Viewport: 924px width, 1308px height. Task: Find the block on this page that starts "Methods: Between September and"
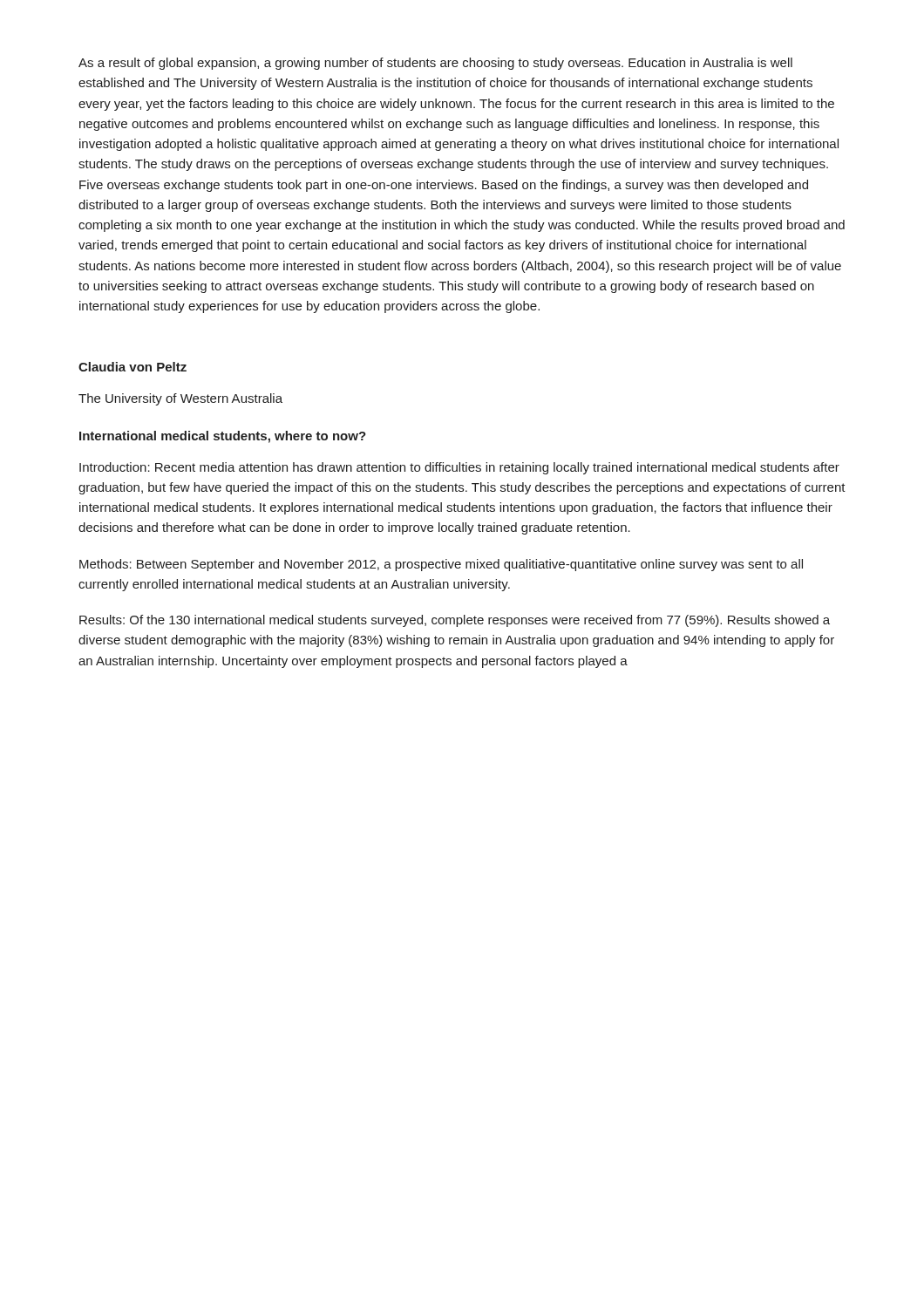pos(441,573)
